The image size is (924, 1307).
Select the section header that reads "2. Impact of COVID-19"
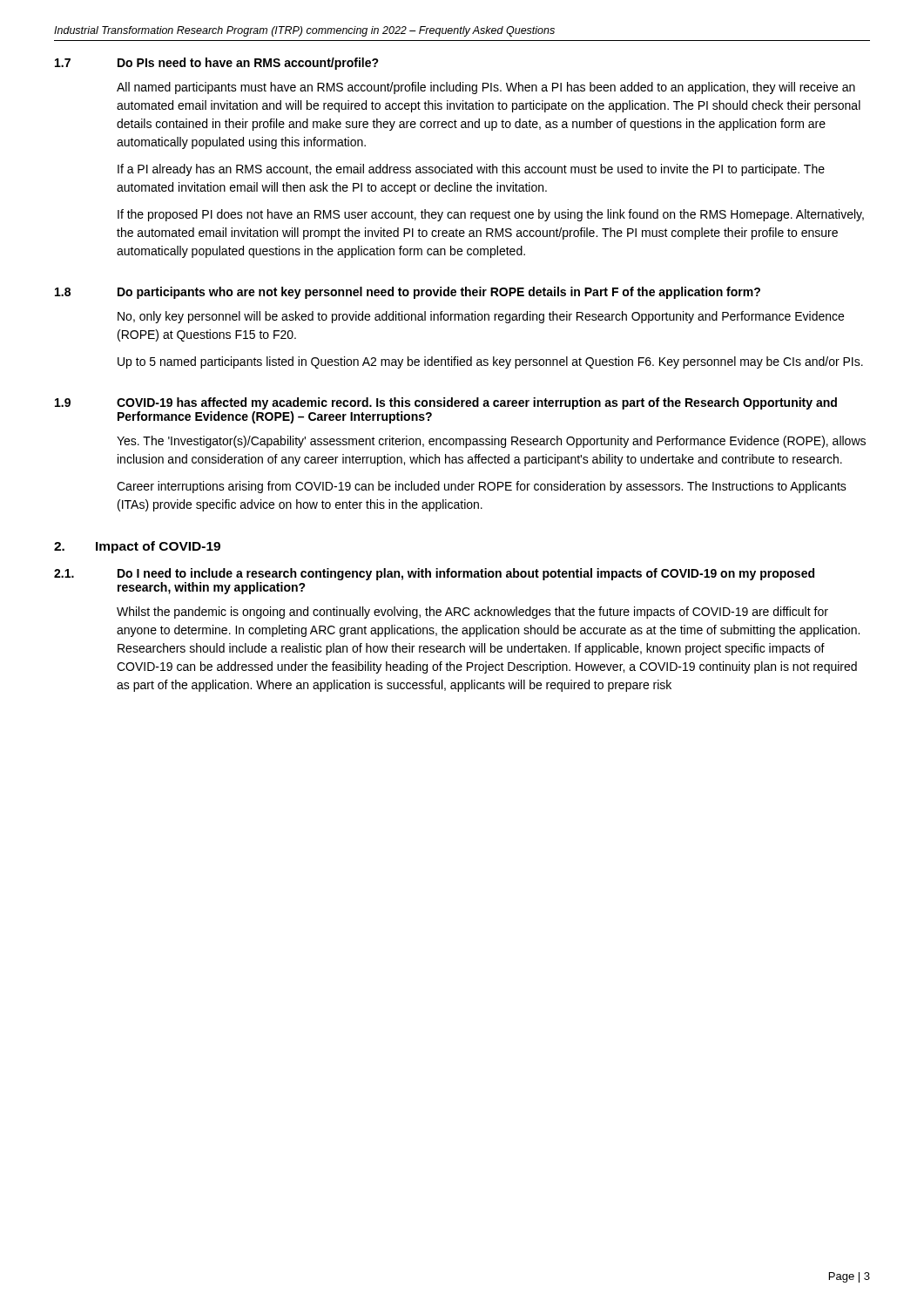coord(137,546)
